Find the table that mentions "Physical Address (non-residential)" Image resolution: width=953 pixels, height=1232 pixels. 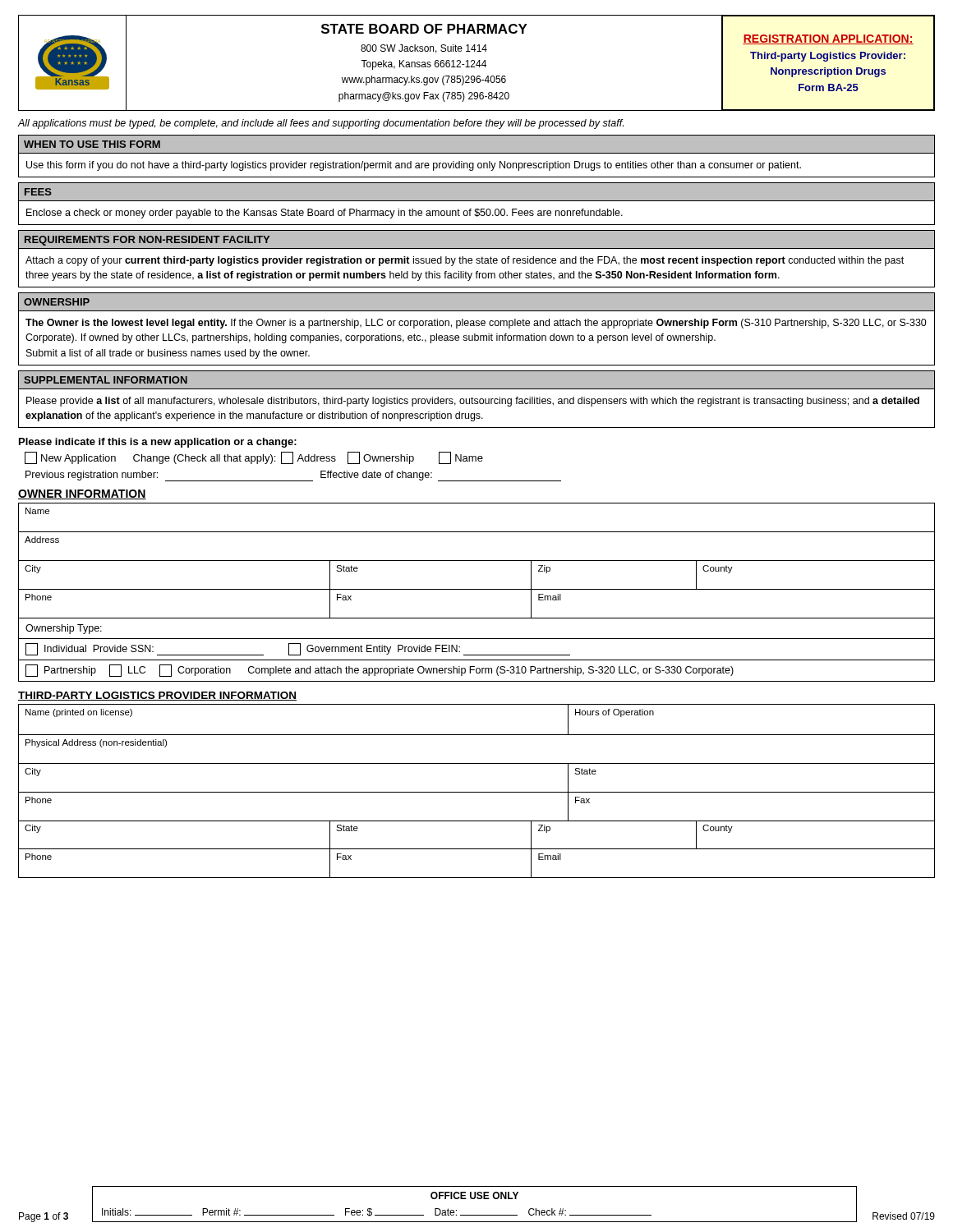pyautogui.click(x=476, y=762)
